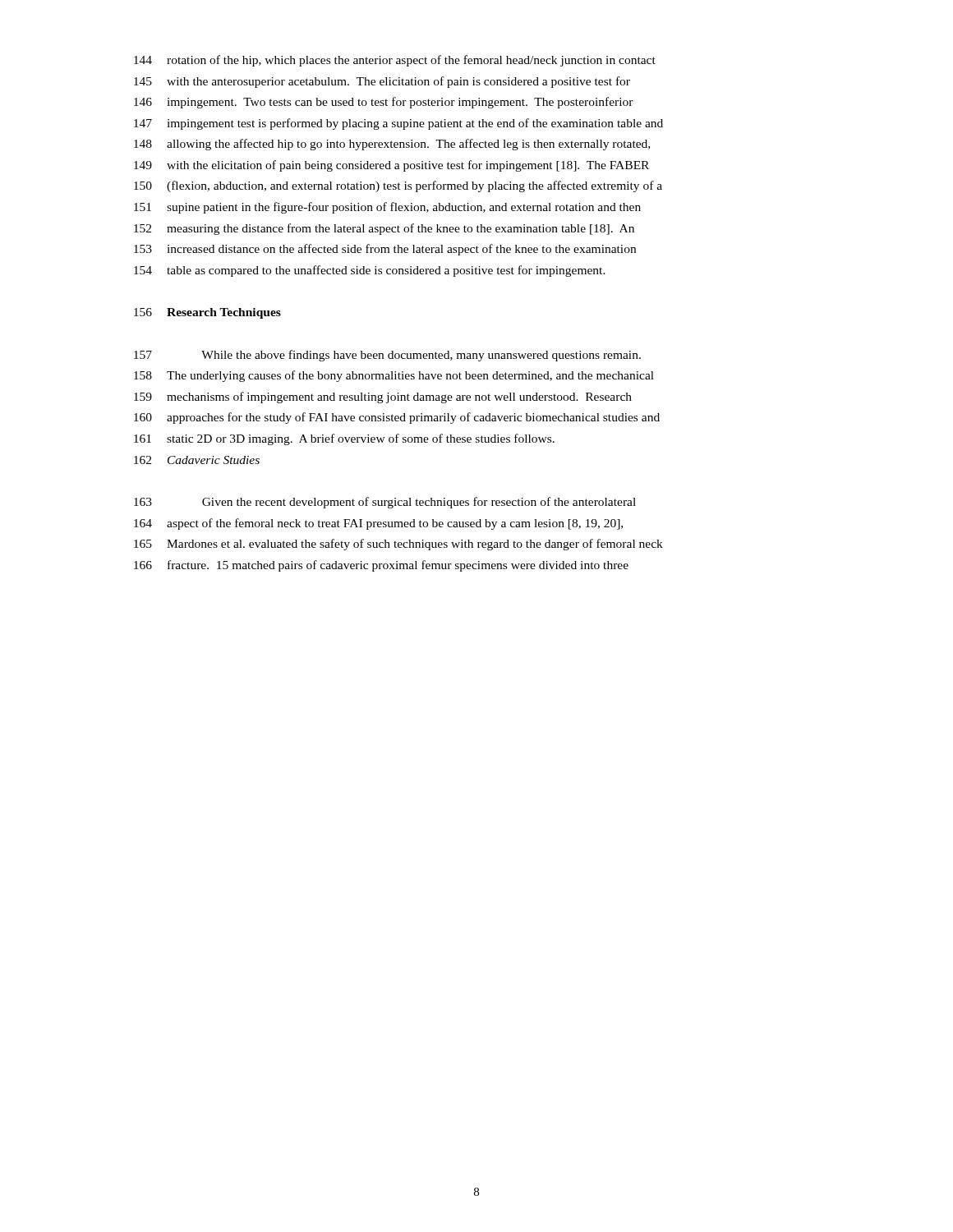Click the passage that begins "154 table as"

pyautogui.click(x=489, y=270)
